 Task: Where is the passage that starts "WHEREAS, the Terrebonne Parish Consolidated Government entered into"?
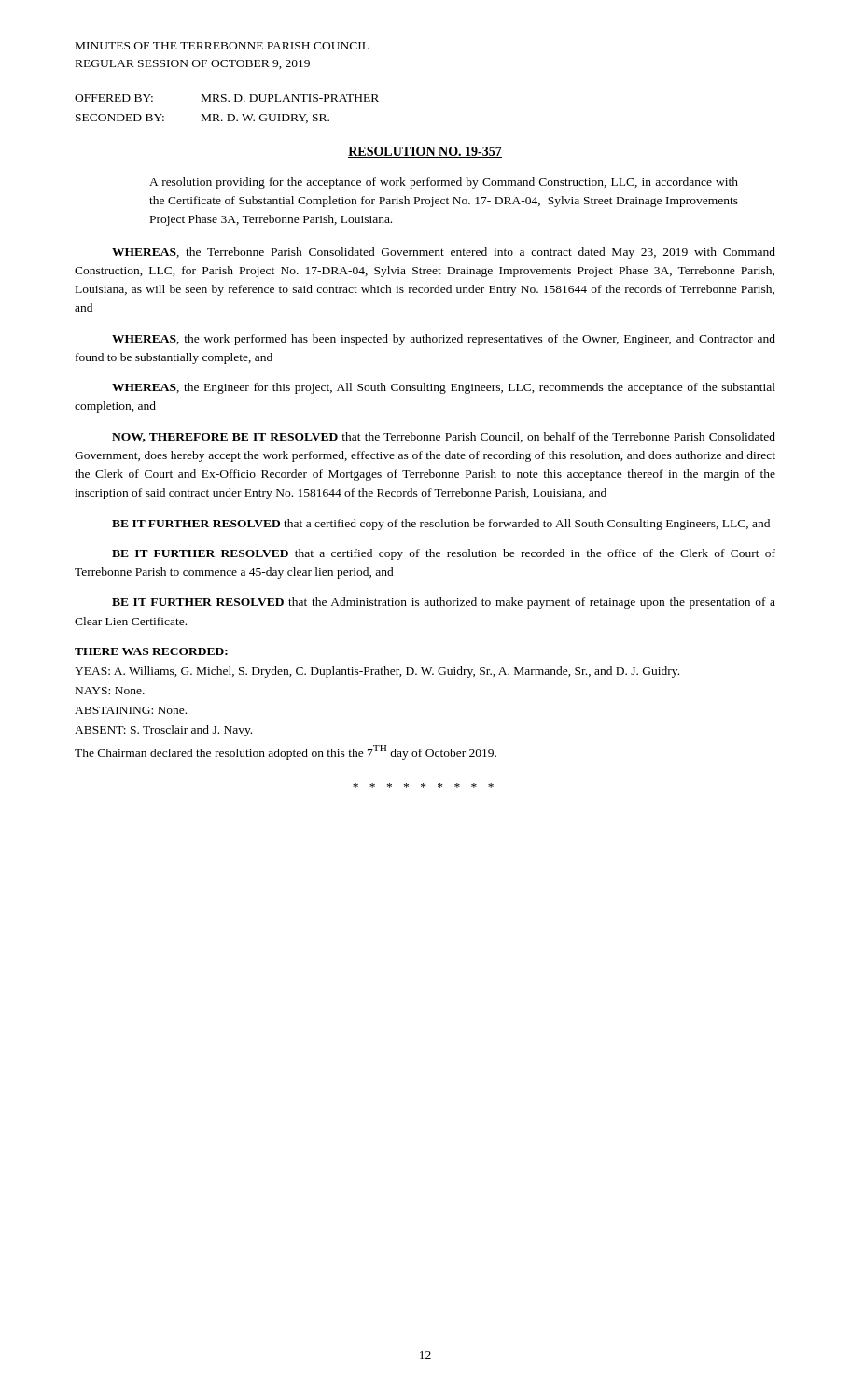(425, 280)
